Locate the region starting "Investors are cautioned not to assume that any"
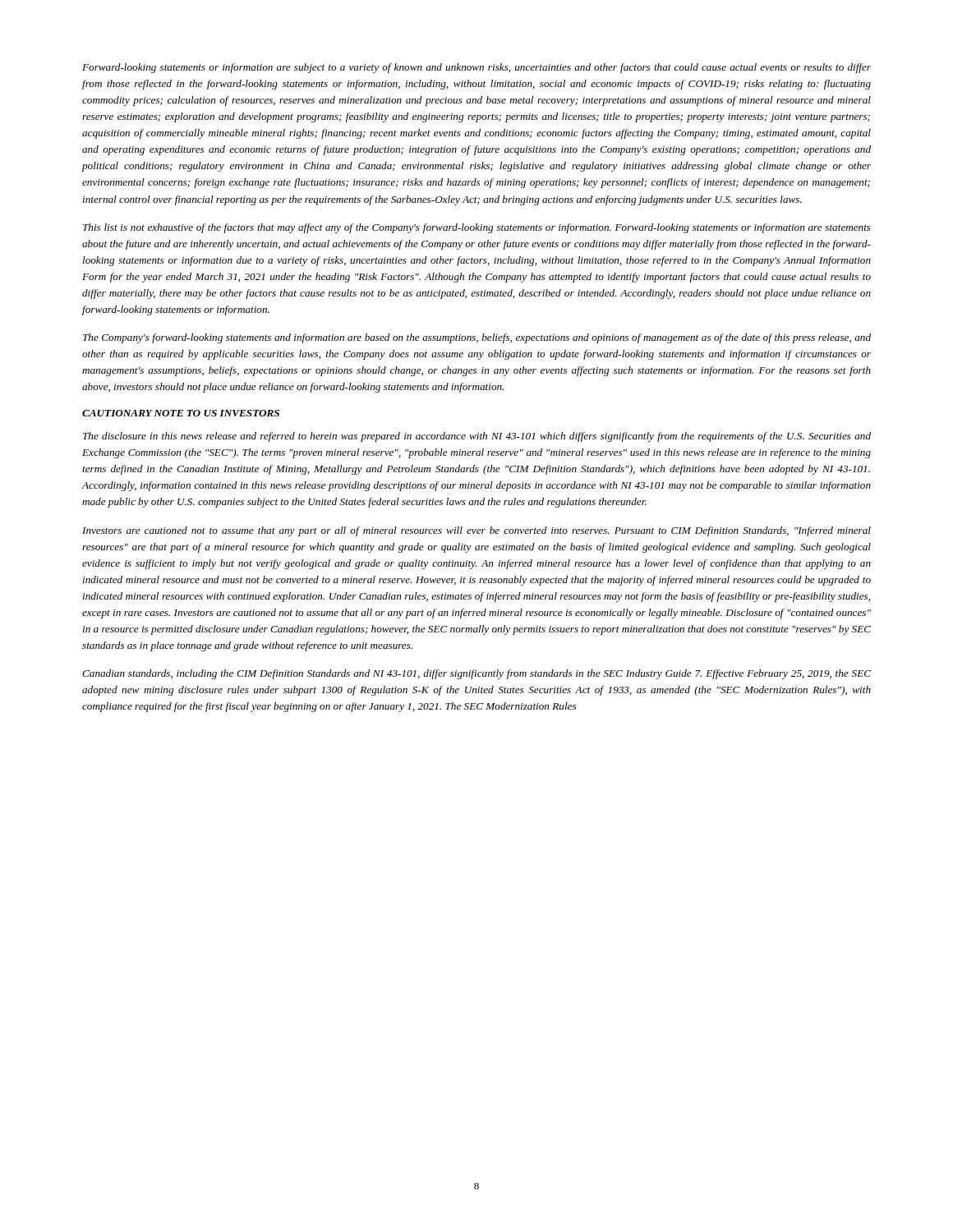953x1232 pixels. pyautogui.click(x=476, y=587)
